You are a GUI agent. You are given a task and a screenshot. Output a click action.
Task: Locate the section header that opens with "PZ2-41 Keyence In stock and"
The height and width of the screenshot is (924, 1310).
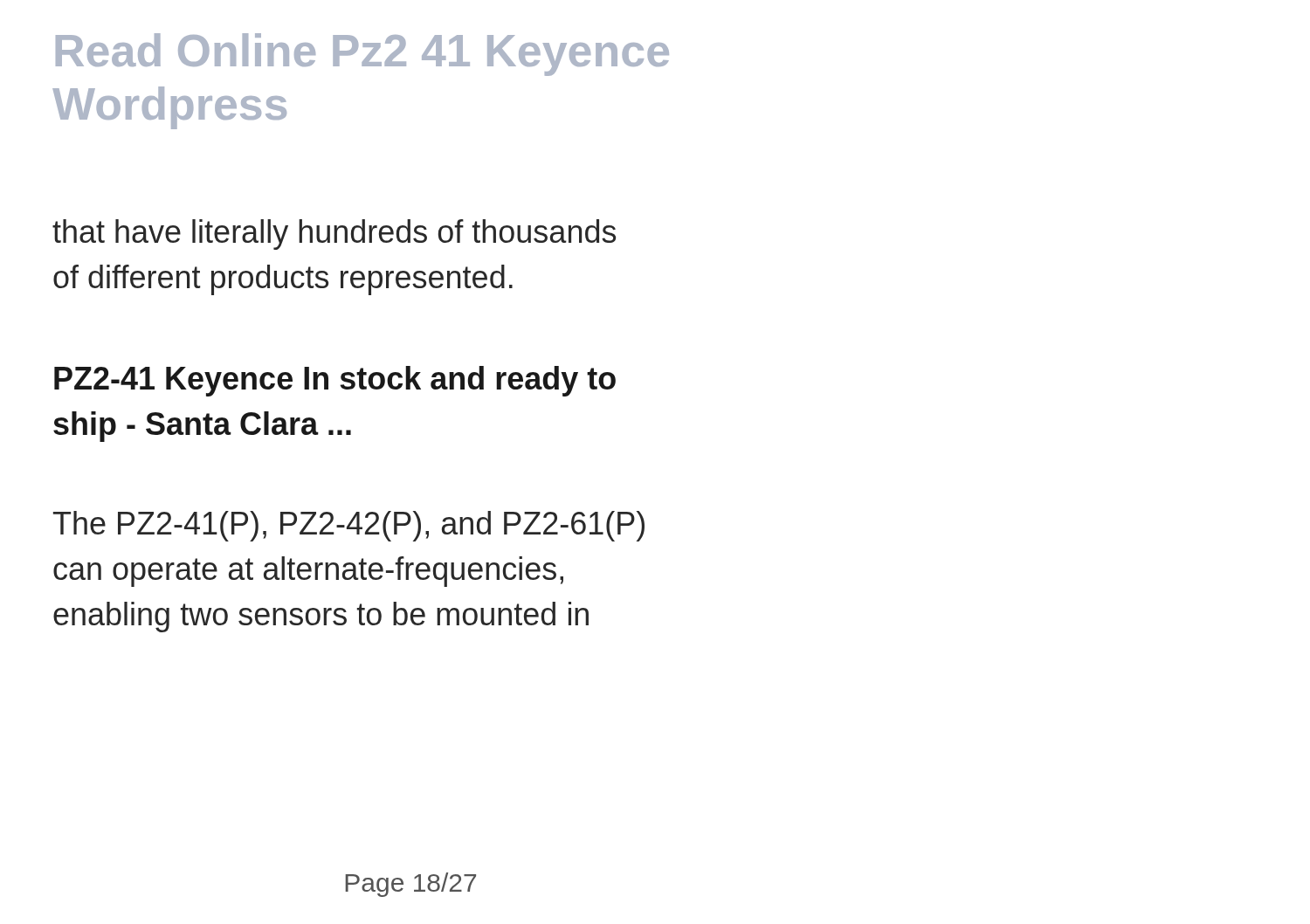(410, 402)
